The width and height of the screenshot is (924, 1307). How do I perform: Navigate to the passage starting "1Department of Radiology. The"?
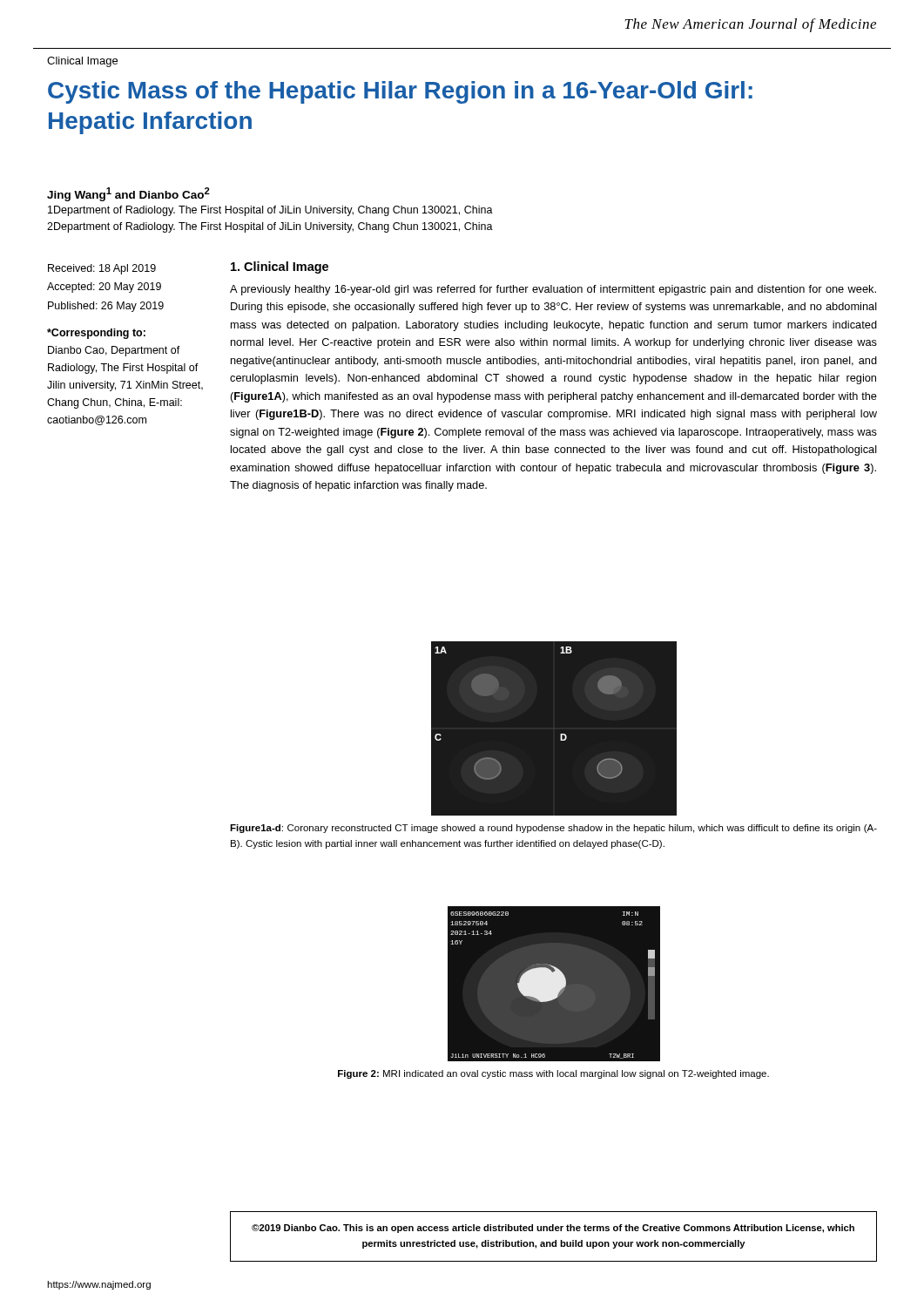coord(270,218)
